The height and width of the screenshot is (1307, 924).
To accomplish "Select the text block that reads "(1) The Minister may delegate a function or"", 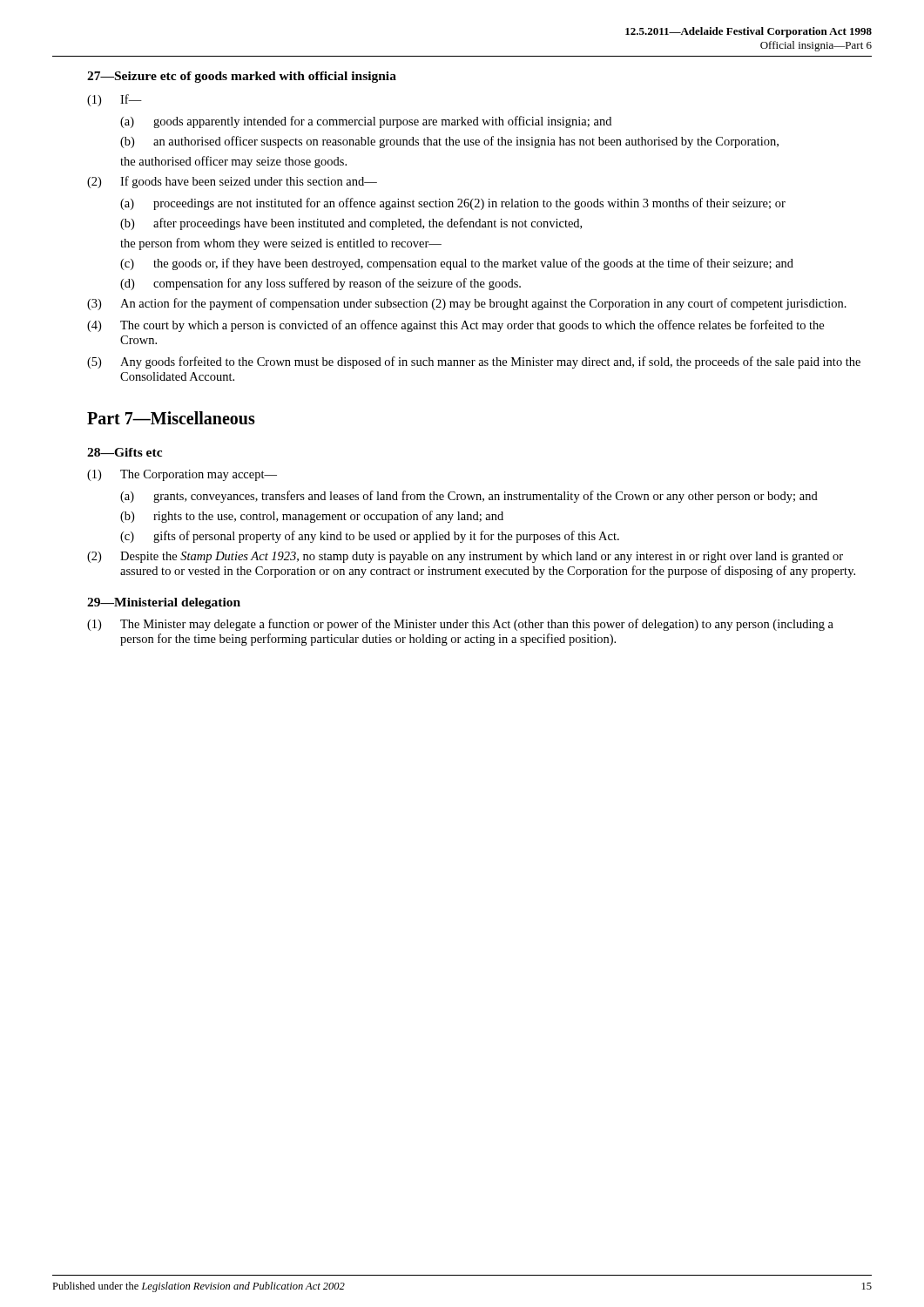I will [x=475, y=632].
